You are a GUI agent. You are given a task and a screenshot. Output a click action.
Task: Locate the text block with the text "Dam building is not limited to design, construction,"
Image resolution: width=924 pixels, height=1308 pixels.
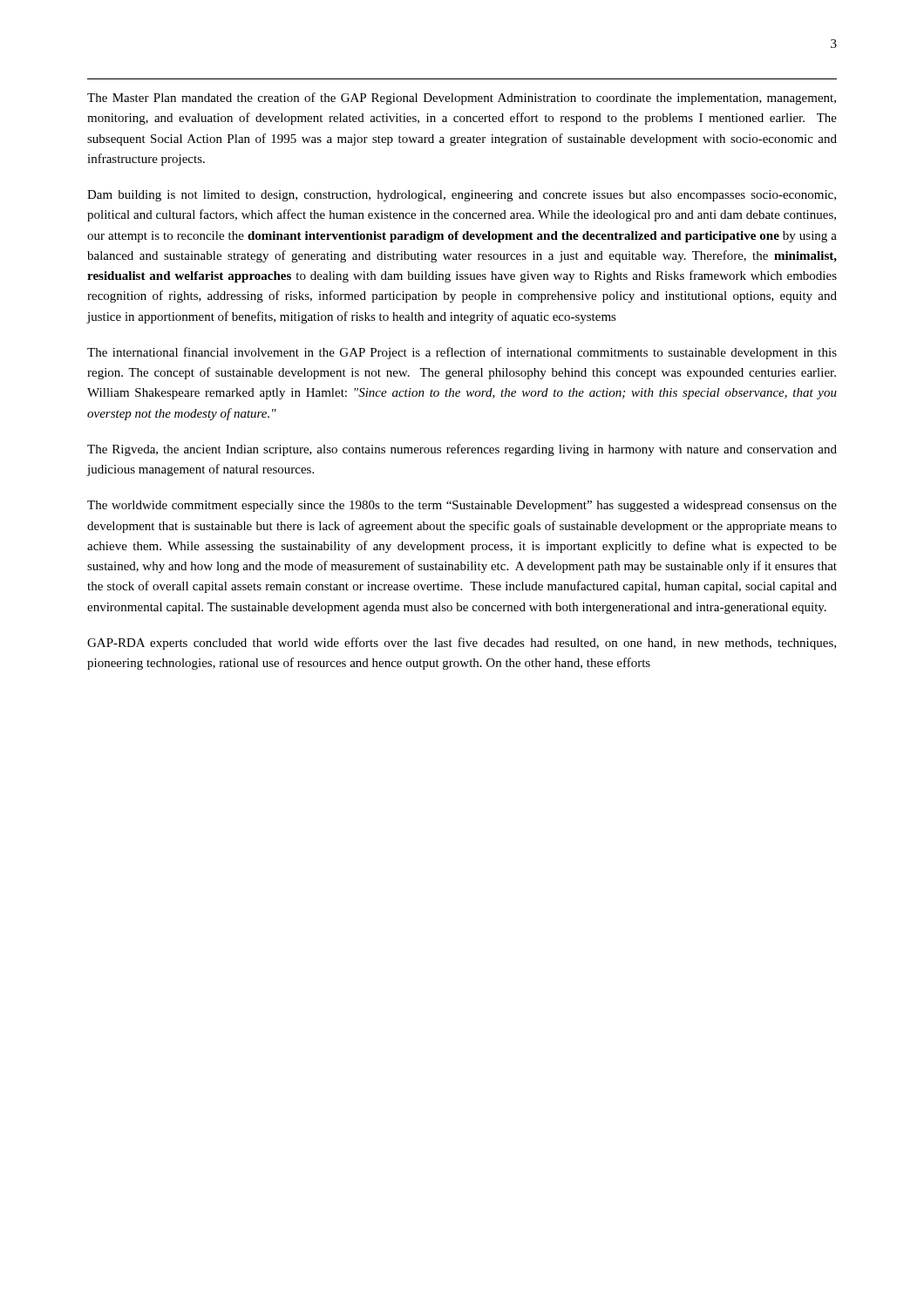pos(462,255)
